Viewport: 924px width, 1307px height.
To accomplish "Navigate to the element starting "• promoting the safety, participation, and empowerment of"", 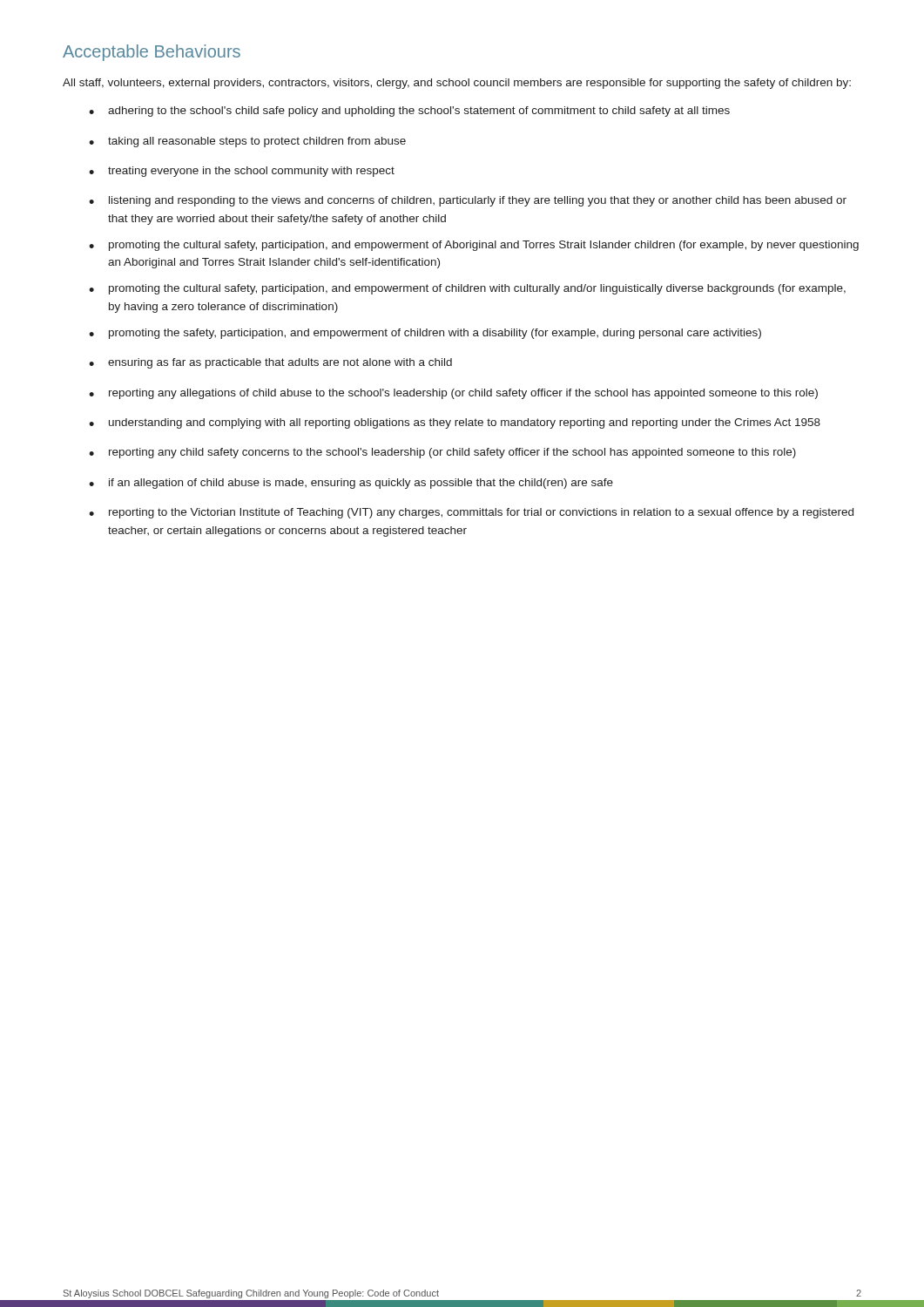I will pos(462,335).
